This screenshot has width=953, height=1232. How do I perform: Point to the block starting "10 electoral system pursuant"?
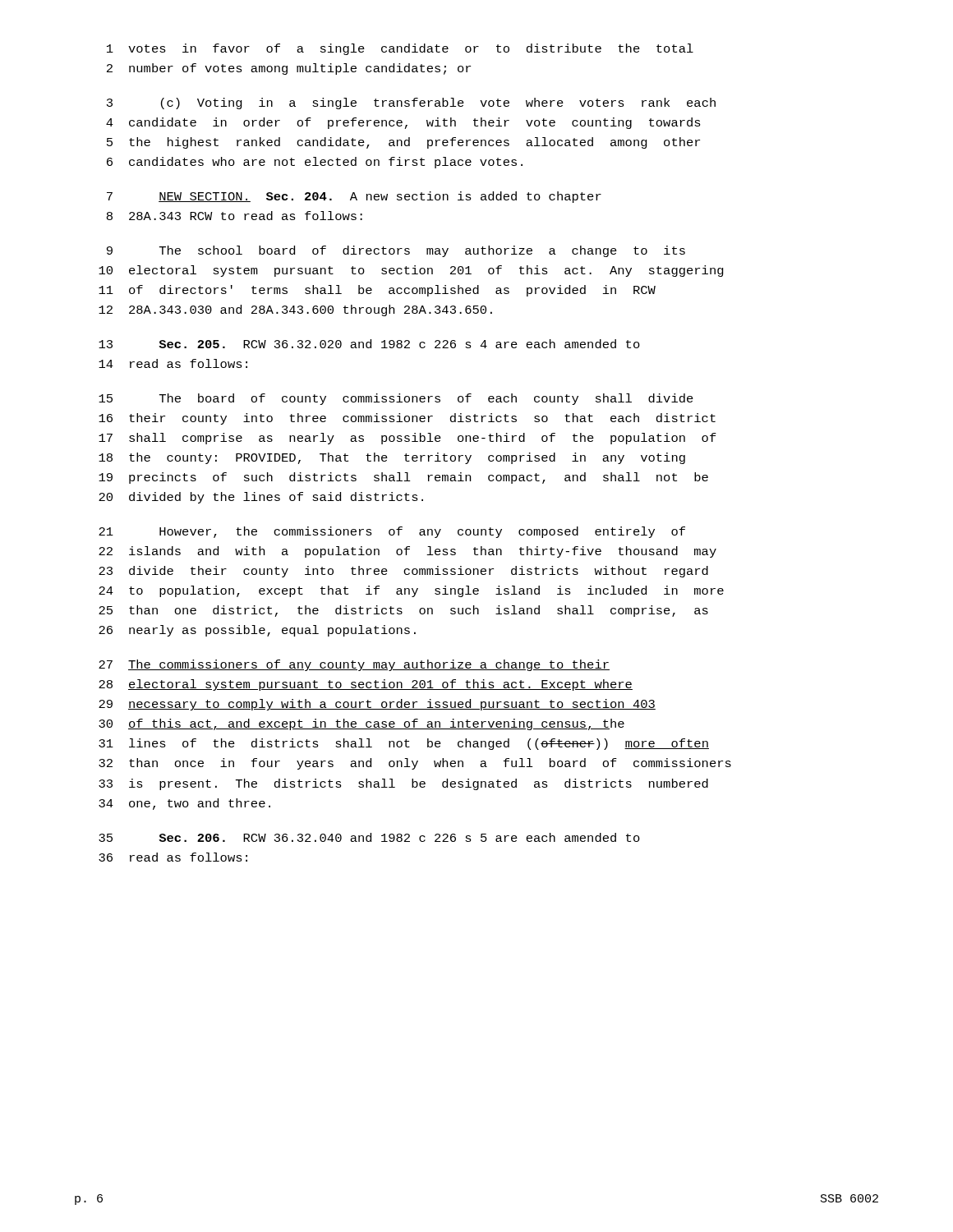(399, 271)
